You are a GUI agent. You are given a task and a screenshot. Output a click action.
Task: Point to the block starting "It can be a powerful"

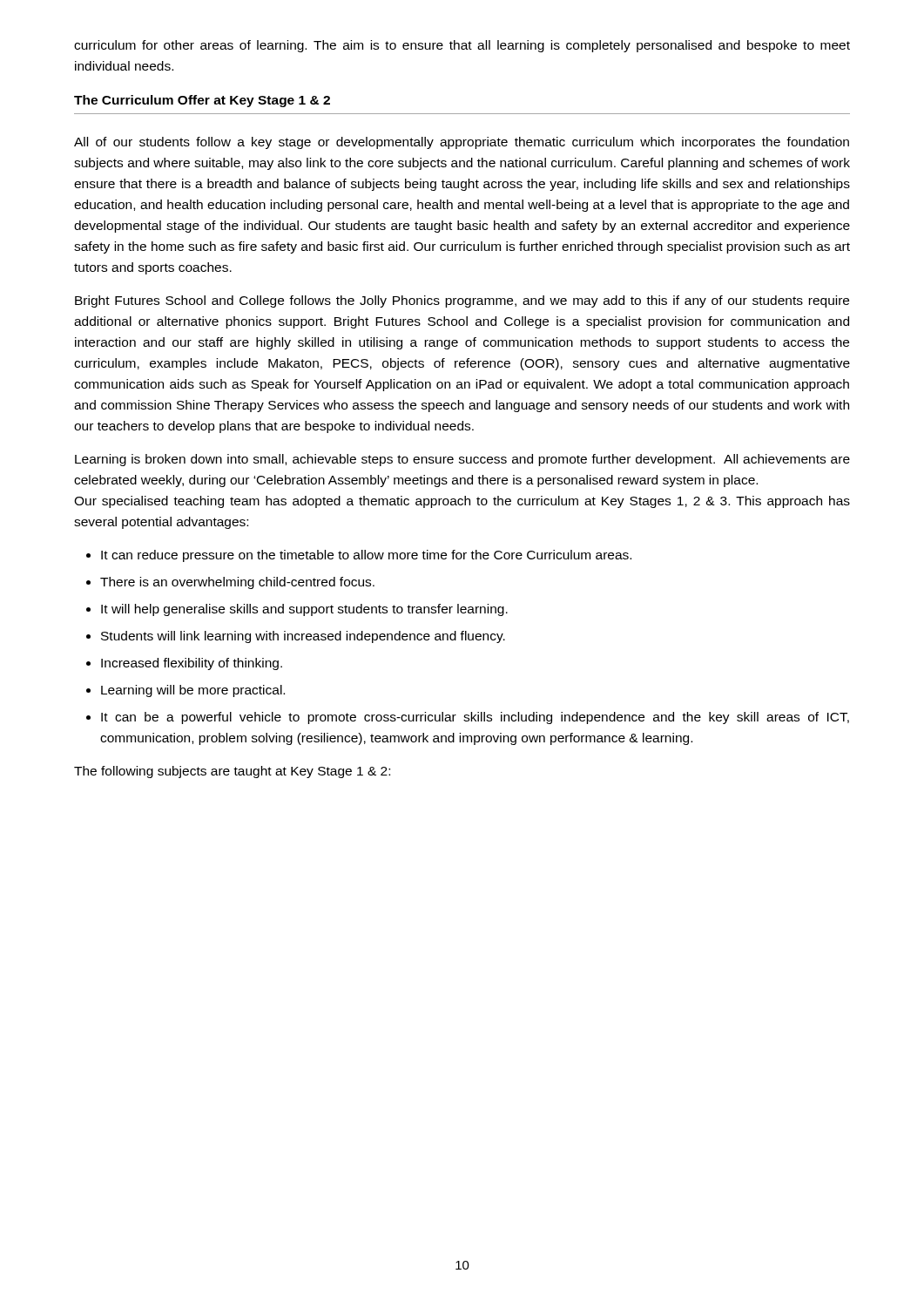475,727
